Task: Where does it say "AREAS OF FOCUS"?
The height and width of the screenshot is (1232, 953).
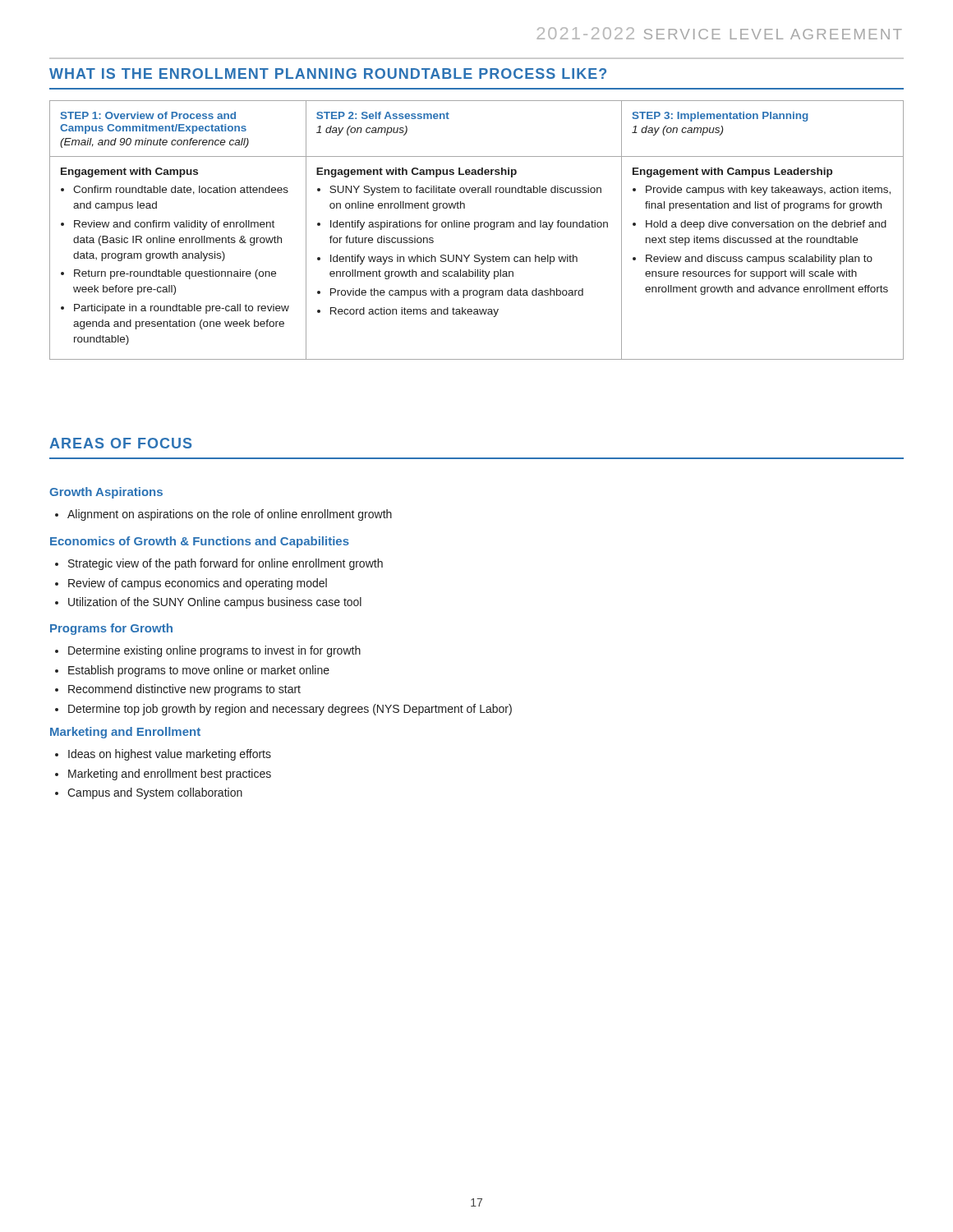Action: point(476,447)
